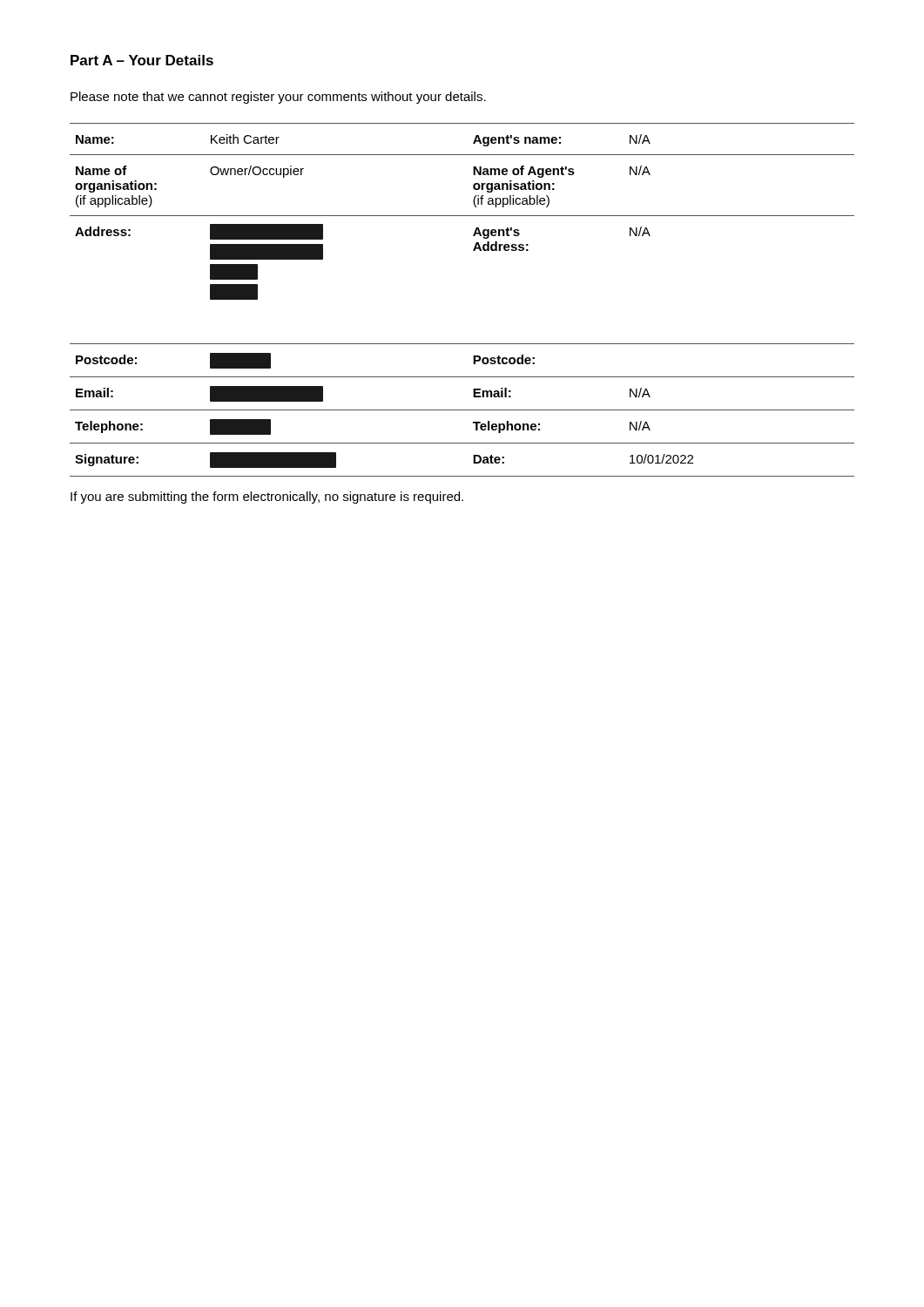This screenshot has height=1307, width=924.
Task: Select the element starting "Please note that"
Action: click(278, 96)
